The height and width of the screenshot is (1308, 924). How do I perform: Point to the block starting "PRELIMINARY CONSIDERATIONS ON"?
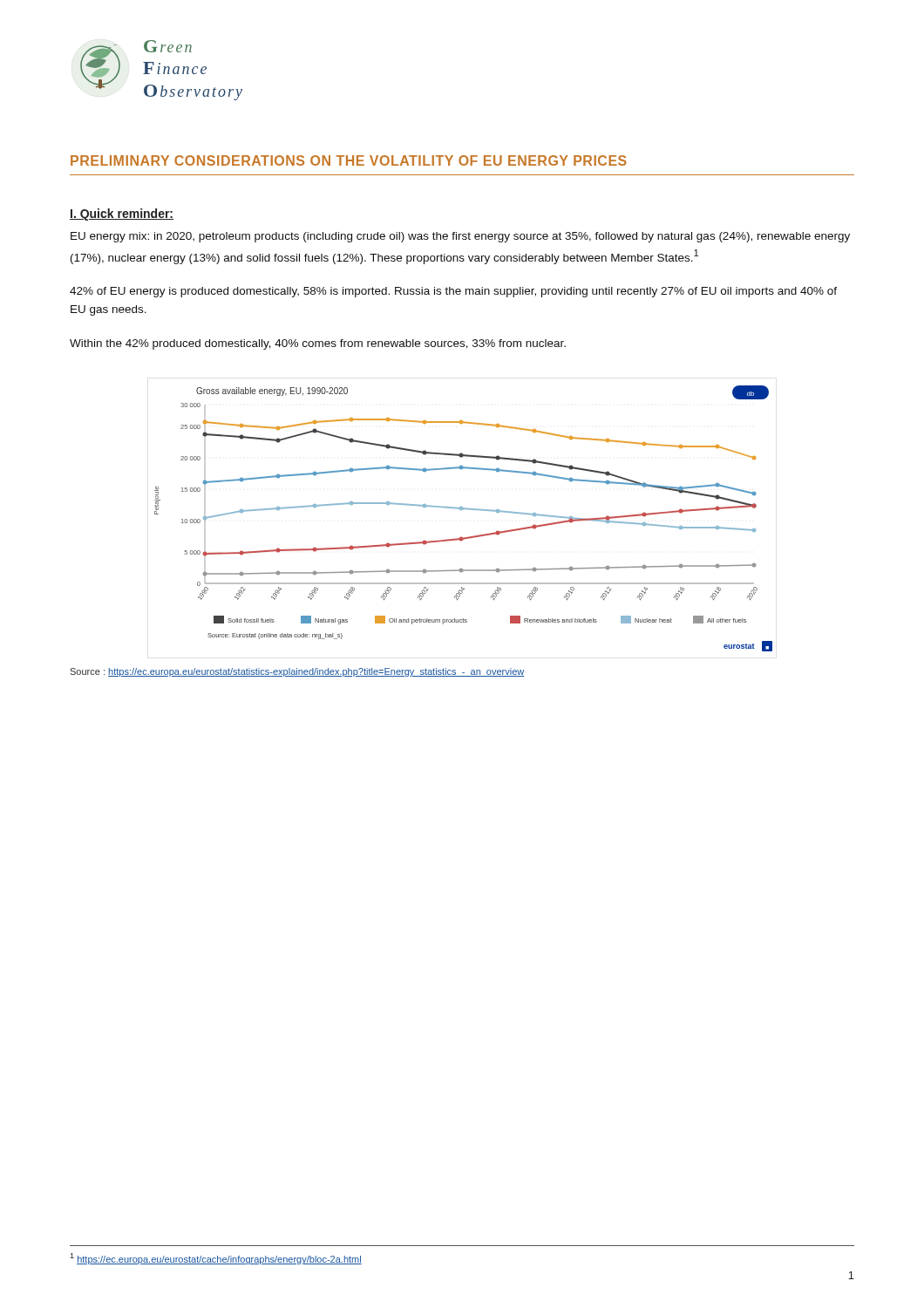click(349, 161)
